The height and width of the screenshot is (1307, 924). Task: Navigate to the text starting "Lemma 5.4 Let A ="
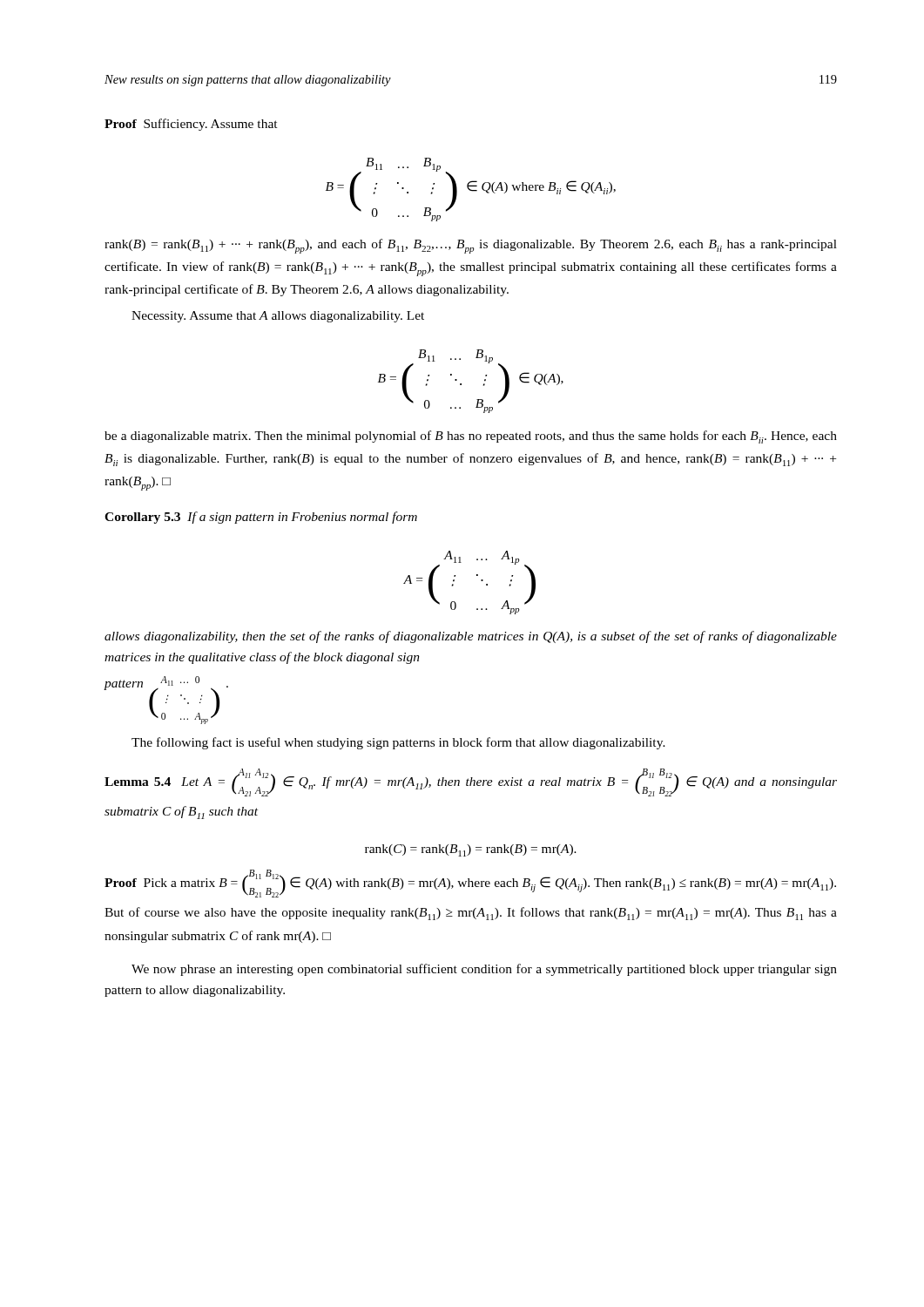pyautogui.click(x=471, y=794)
